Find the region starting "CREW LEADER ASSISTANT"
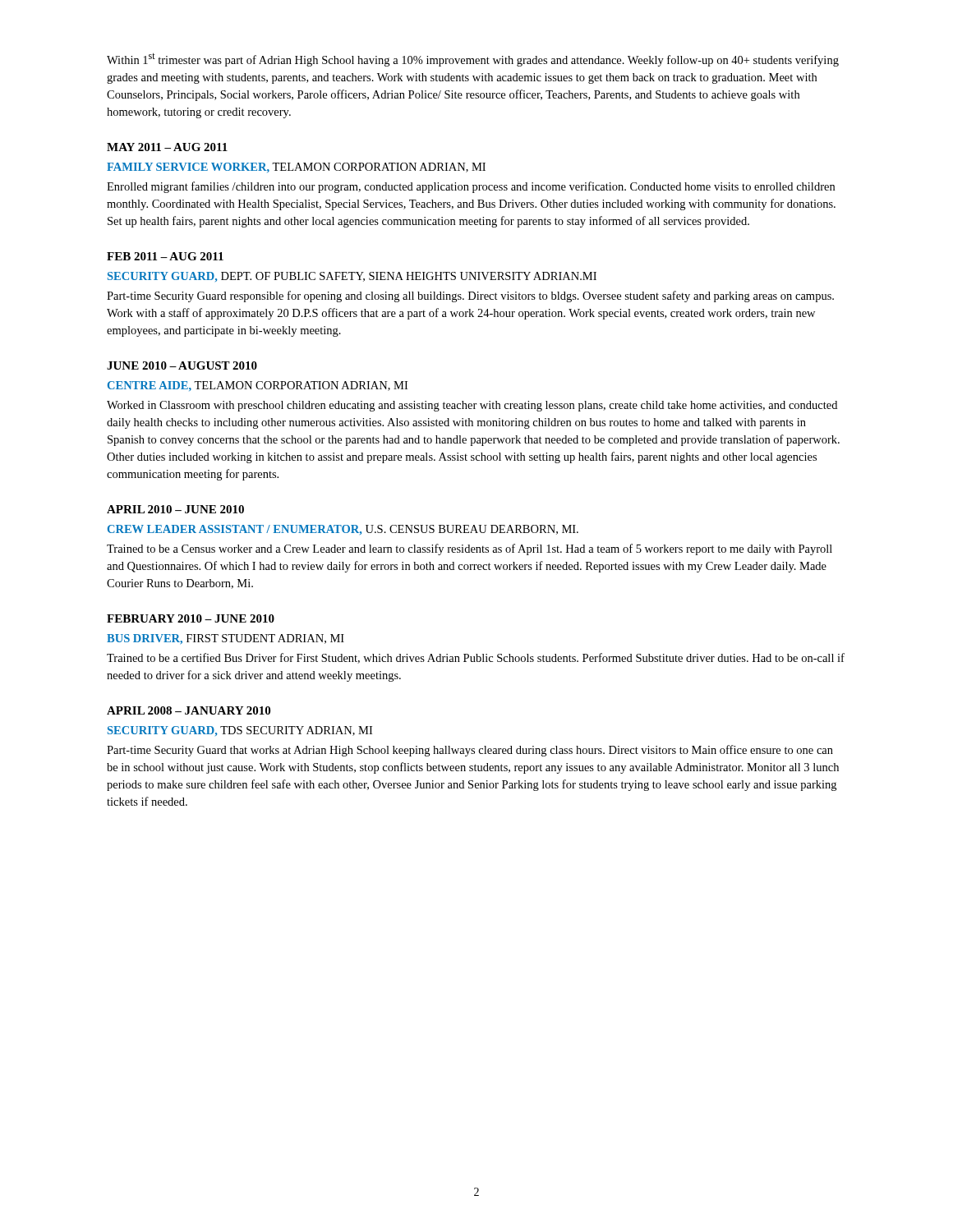 coord(476,529)
